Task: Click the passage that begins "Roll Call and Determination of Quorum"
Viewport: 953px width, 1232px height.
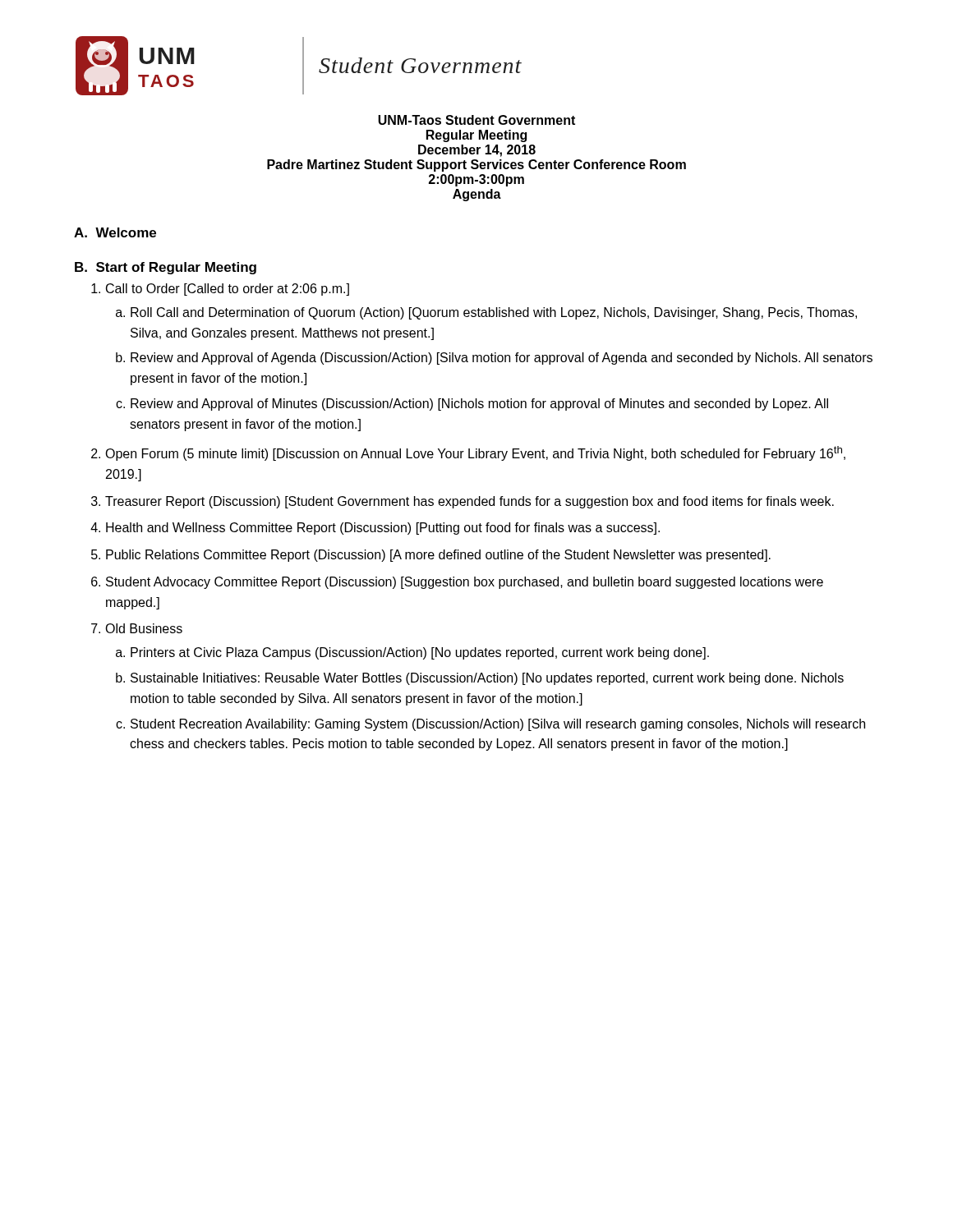Action: point(494,323)
